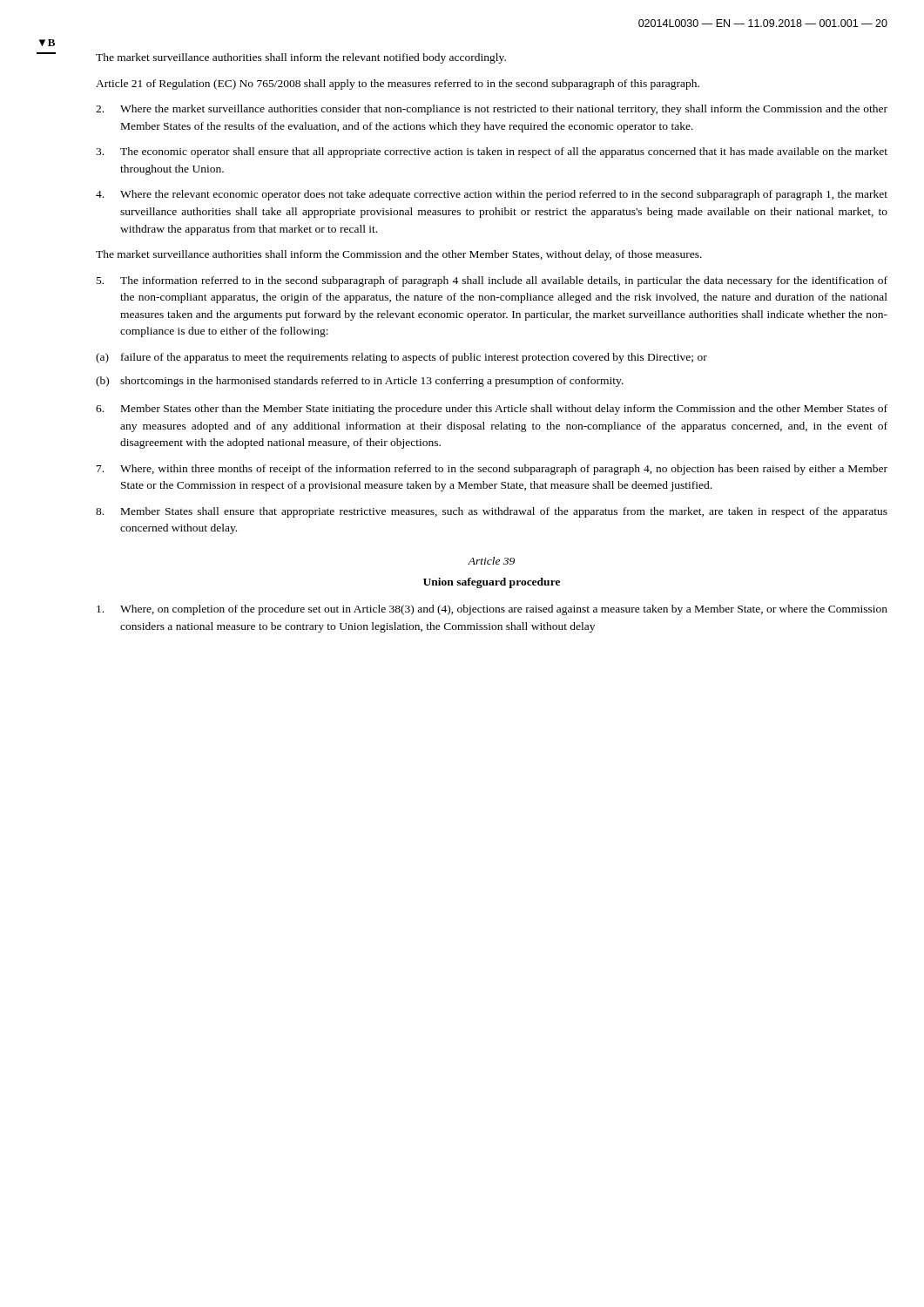
Task: Select the text block containing "Where, within three months"
Action: [492, 477]
